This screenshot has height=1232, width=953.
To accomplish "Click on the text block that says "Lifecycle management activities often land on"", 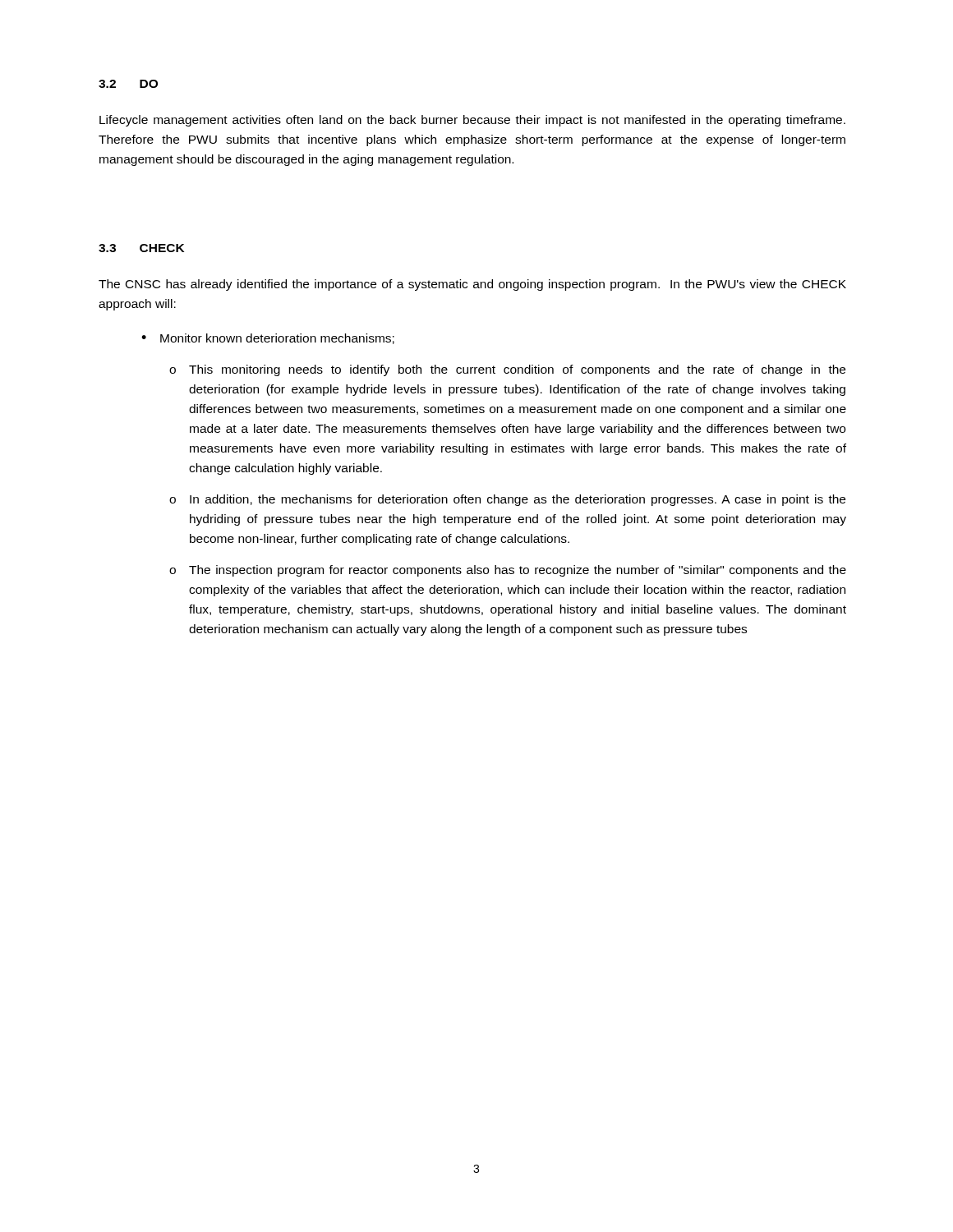I will click(x=472, y=139).
